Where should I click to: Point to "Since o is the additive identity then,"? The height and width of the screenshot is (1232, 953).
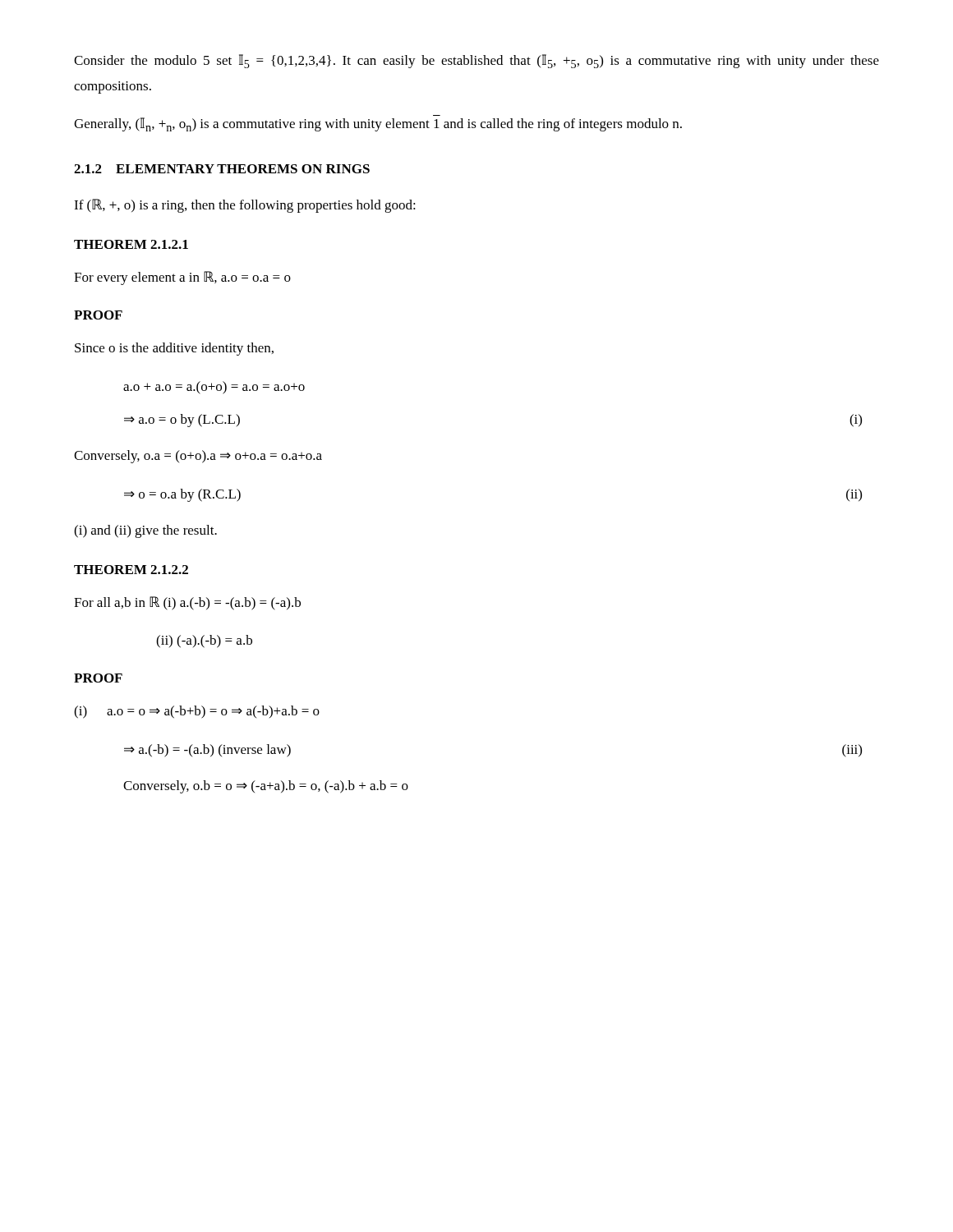coord(174,349)
